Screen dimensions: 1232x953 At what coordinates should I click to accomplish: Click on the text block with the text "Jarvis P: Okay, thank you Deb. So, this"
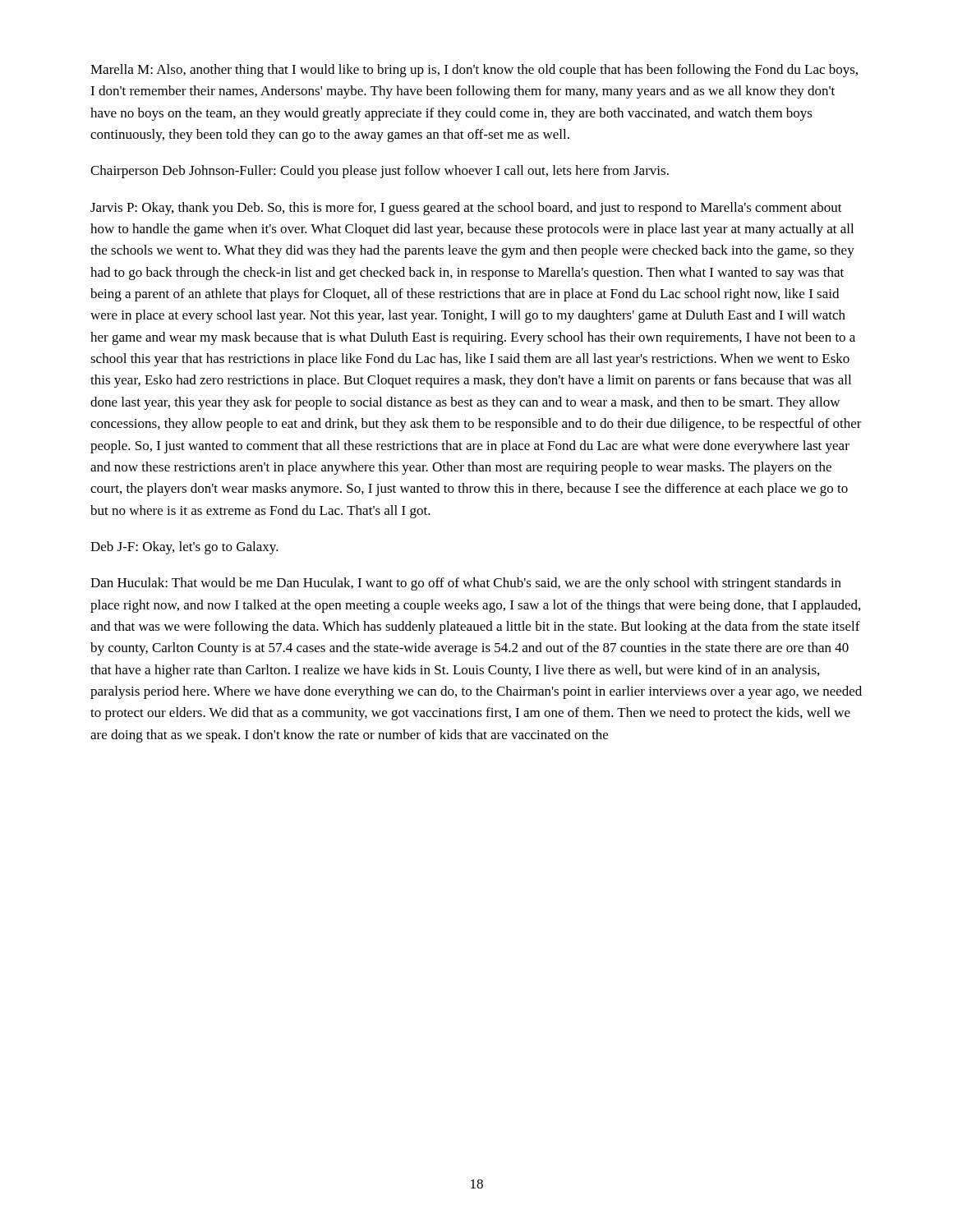coord(476,359)
